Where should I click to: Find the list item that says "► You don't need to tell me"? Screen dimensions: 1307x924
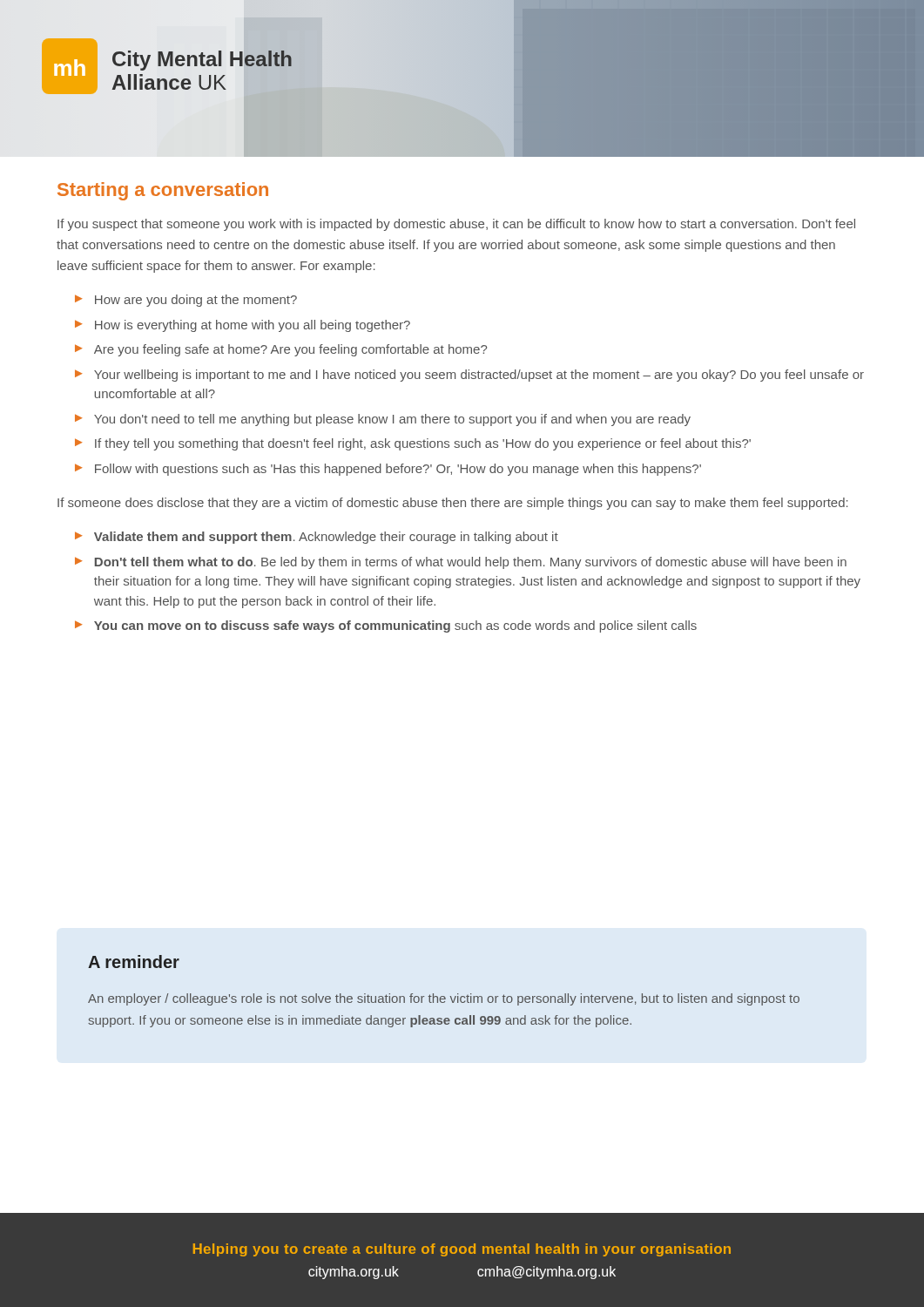(381, 419)
